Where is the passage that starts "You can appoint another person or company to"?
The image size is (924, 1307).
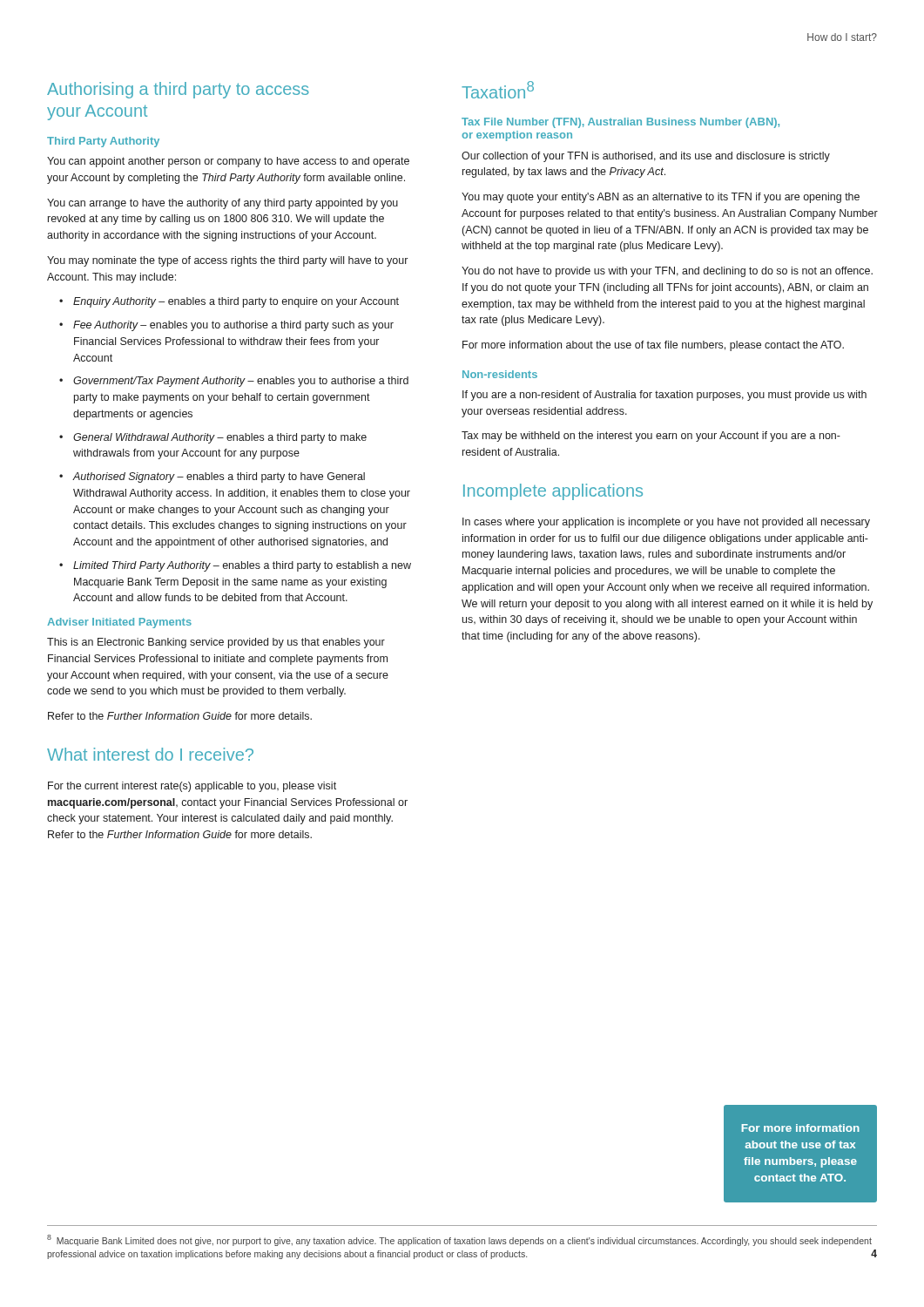pos(228,169)
